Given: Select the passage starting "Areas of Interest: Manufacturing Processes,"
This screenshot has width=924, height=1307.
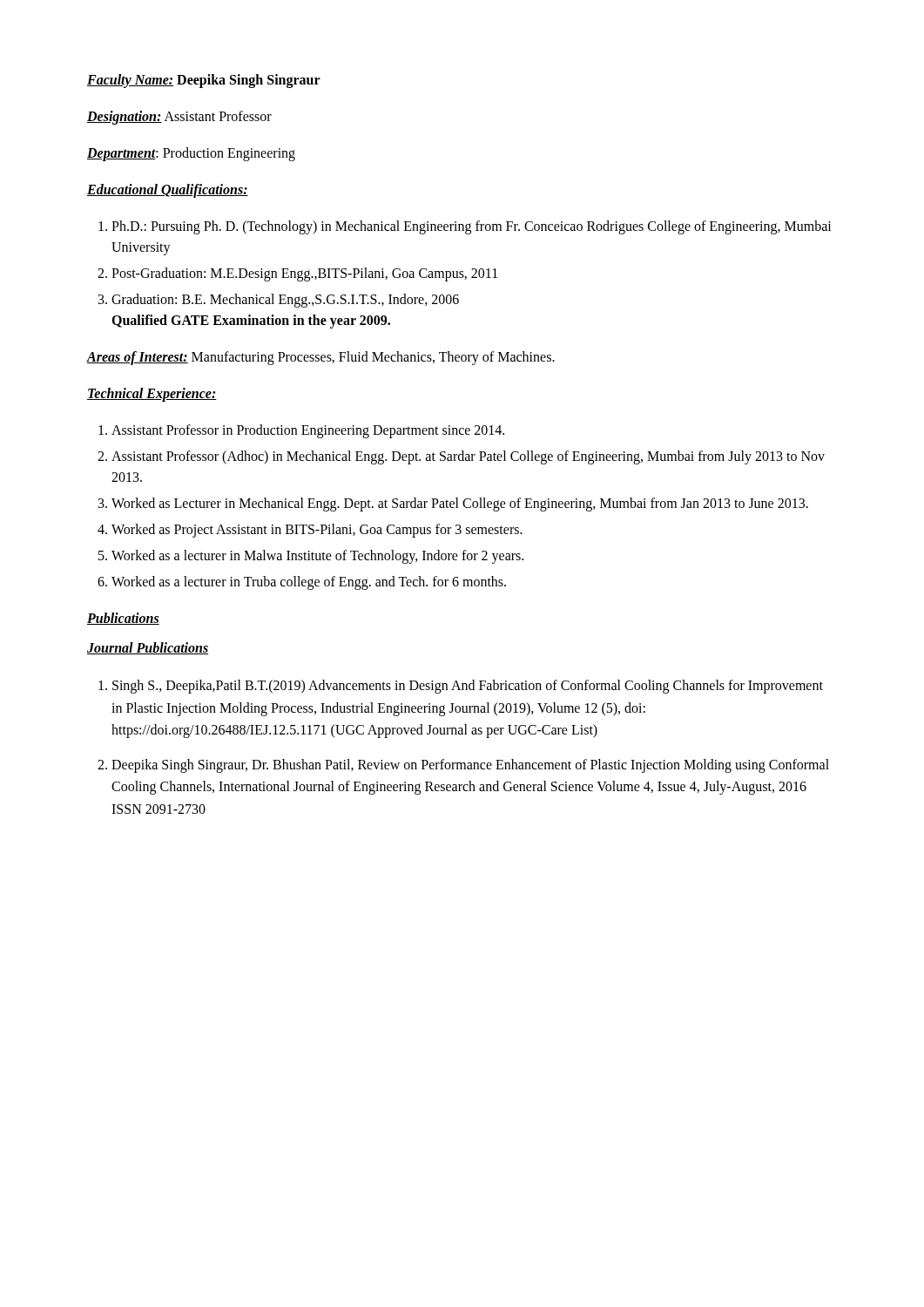Looking at the screenshot, I should (462, 357).
